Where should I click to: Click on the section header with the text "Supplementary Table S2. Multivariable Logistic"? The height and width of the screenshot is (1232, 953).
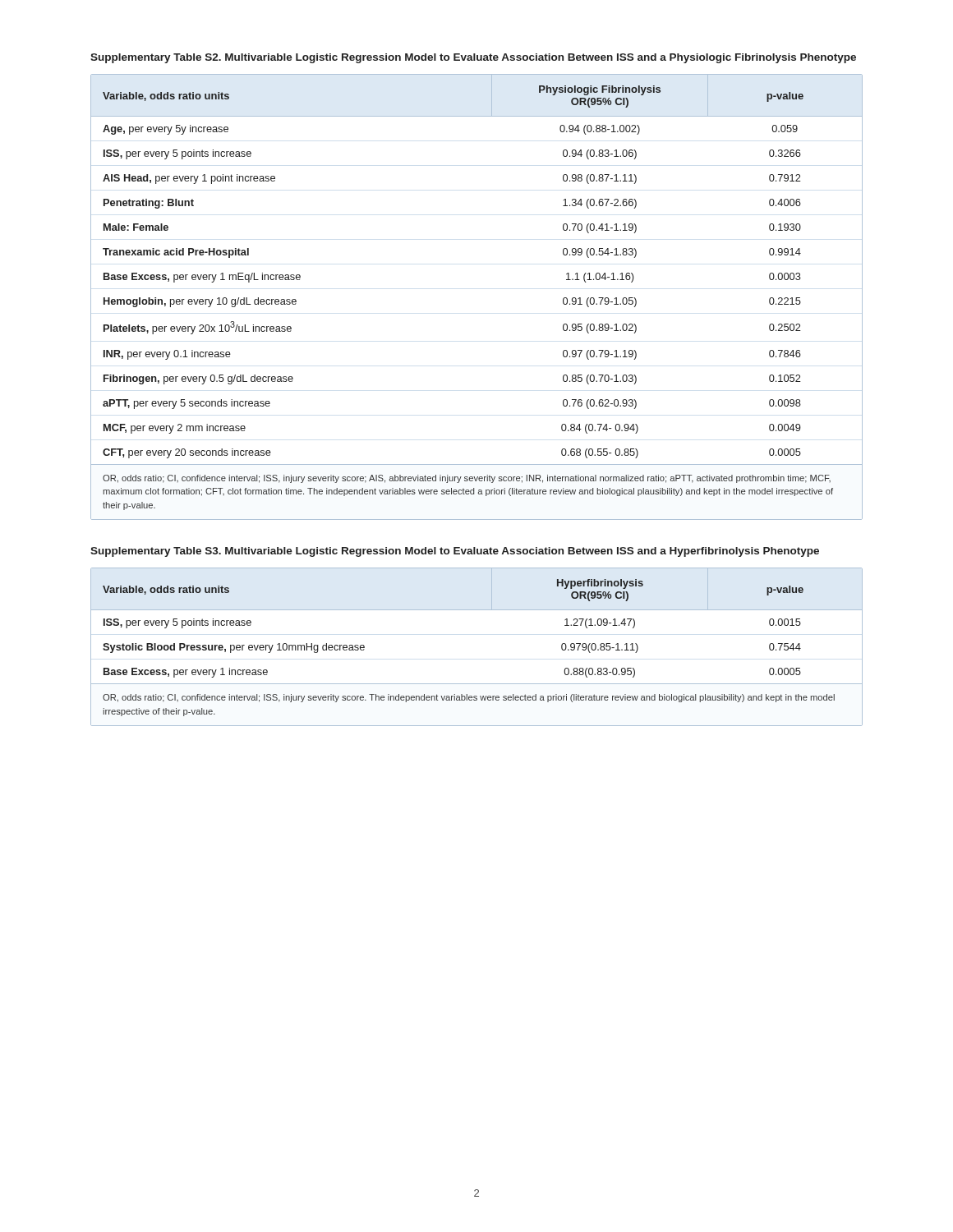473,57
